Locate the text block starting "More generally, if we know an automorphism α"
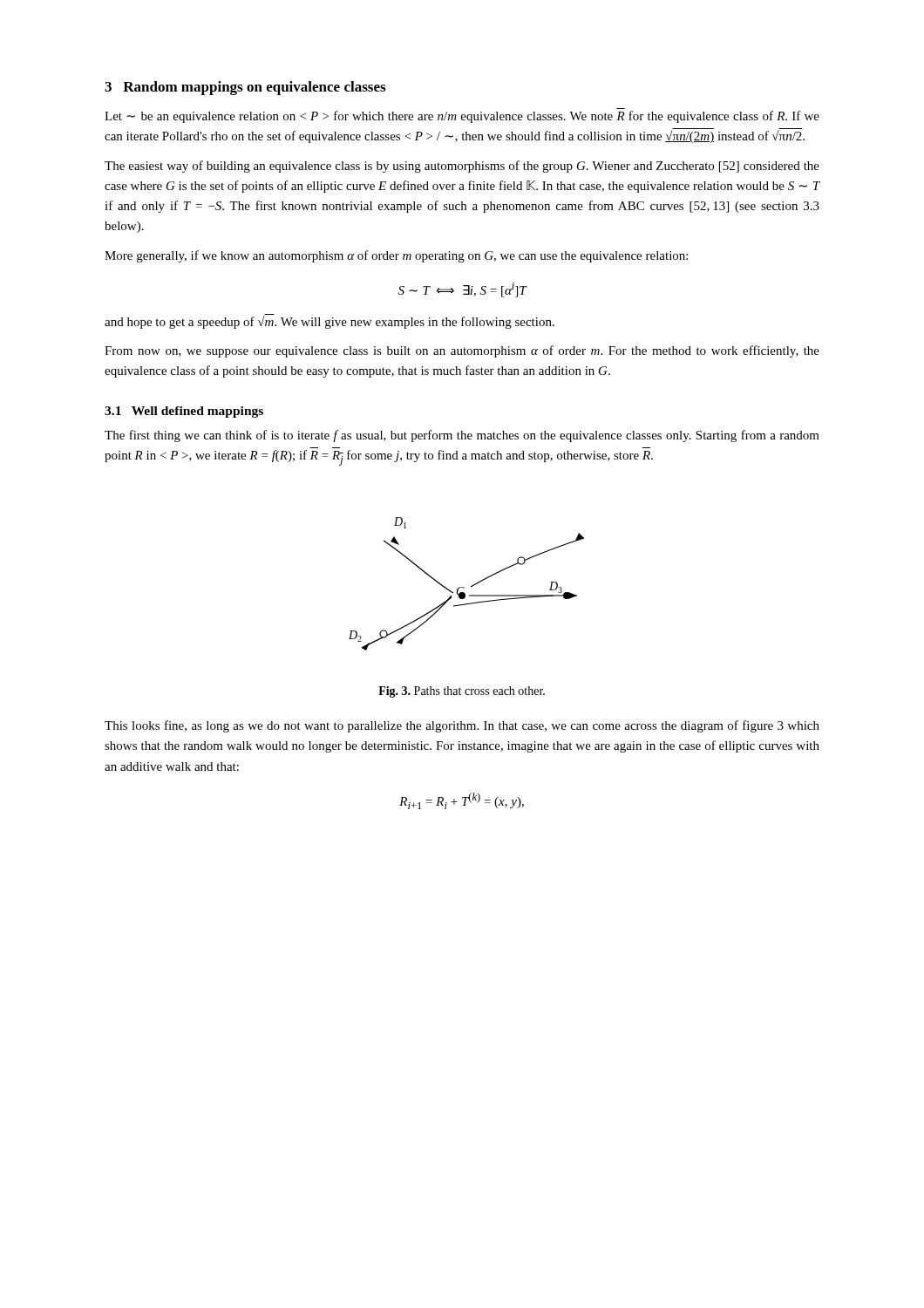 (397, 255)
